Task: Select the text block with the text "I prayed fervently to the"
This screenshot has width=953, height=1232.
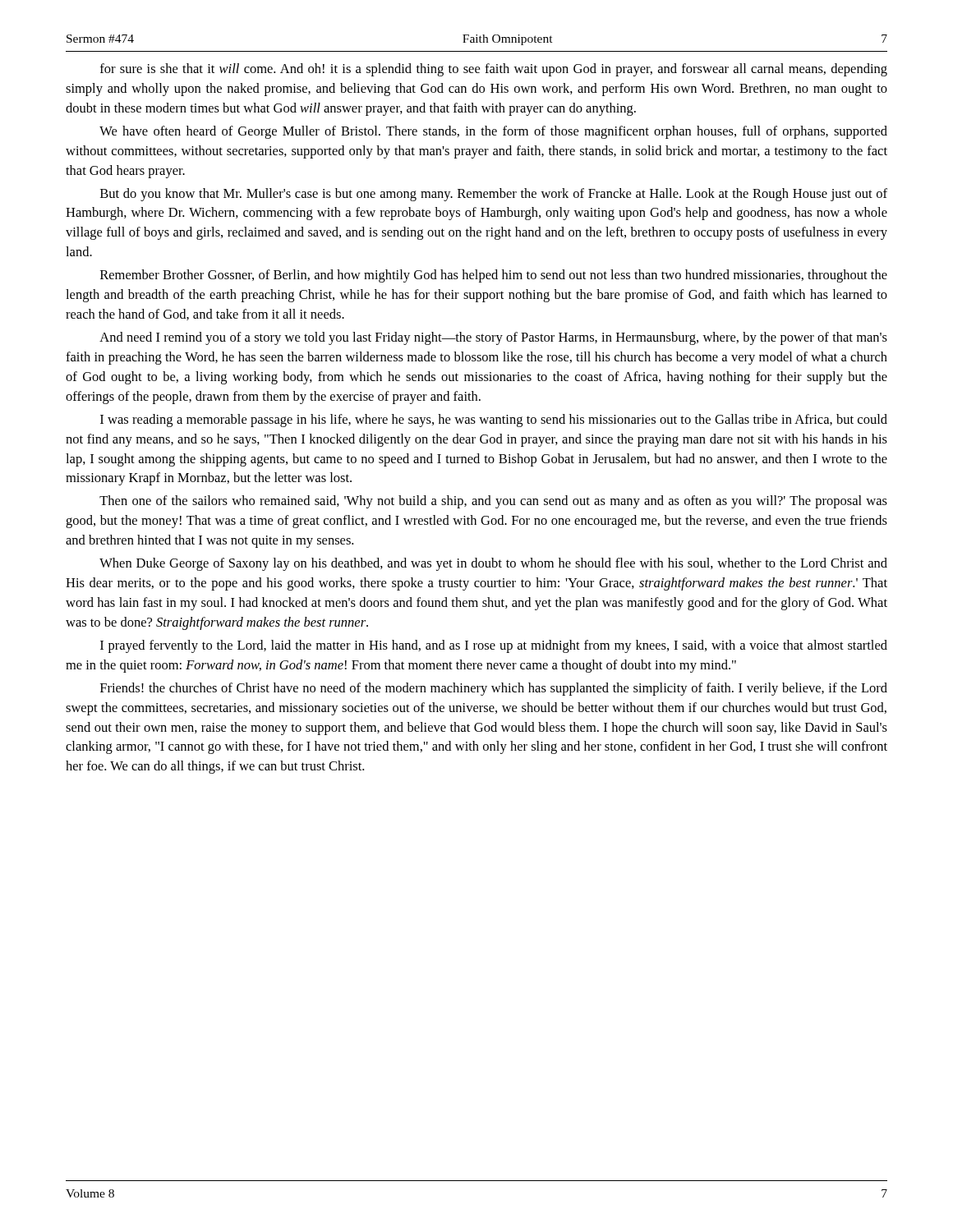Action: [x=476, y=655]
